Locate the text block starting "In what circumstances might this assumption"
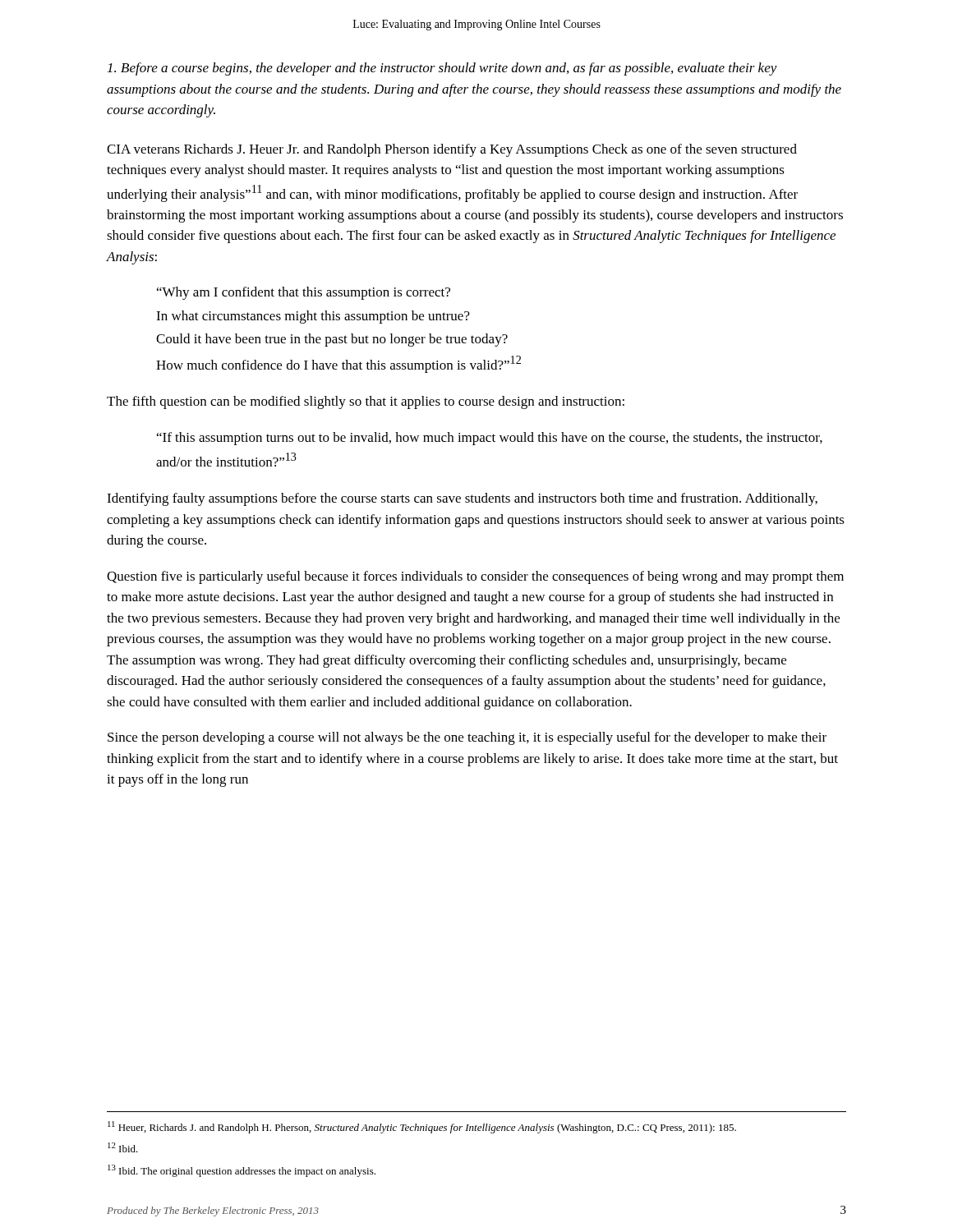Image resolution: width=953 pixels, height=1232 pixels. pos(313,315)
